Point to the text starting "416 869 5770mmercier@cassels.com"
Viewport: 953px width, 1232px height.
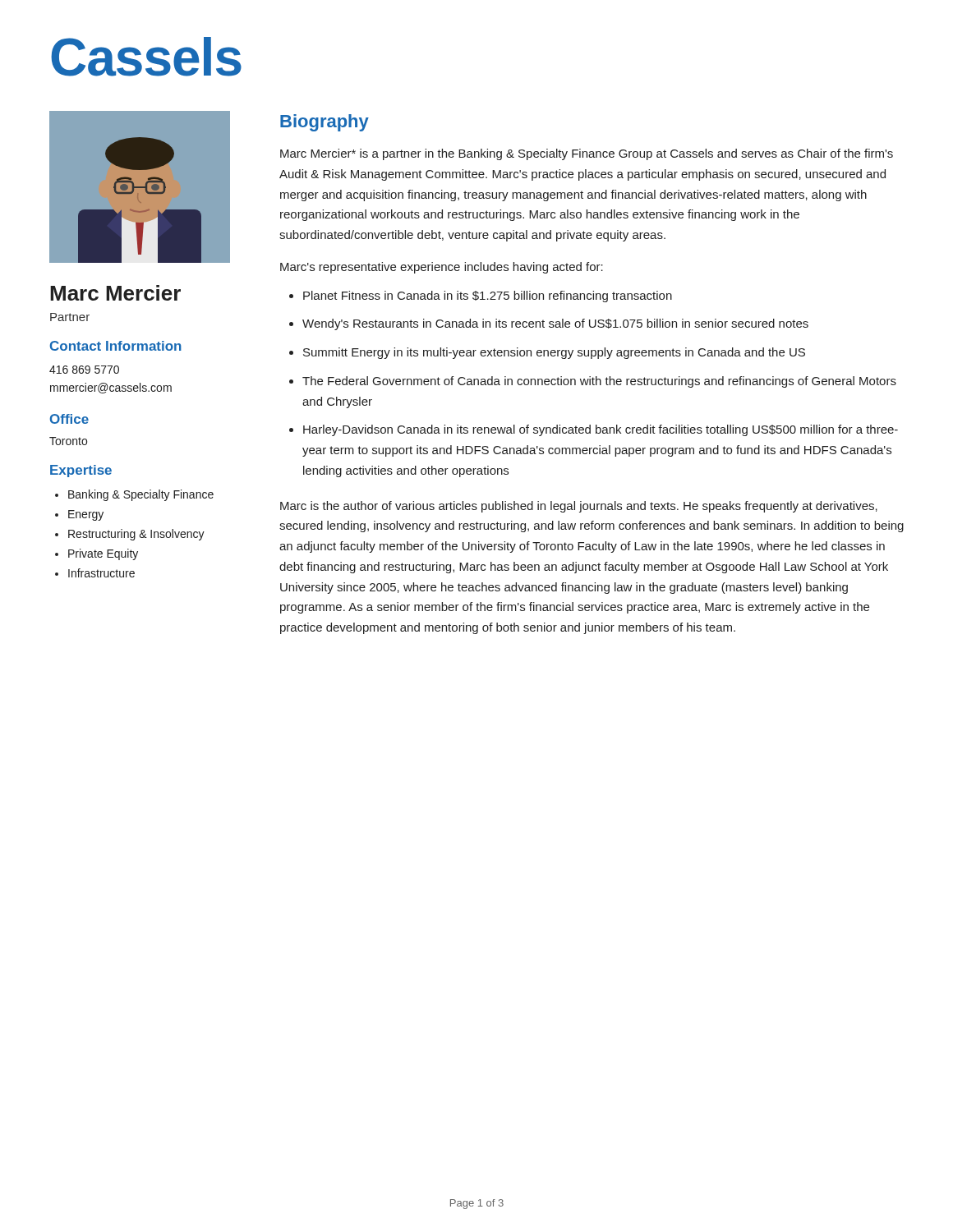pos(111,379)
